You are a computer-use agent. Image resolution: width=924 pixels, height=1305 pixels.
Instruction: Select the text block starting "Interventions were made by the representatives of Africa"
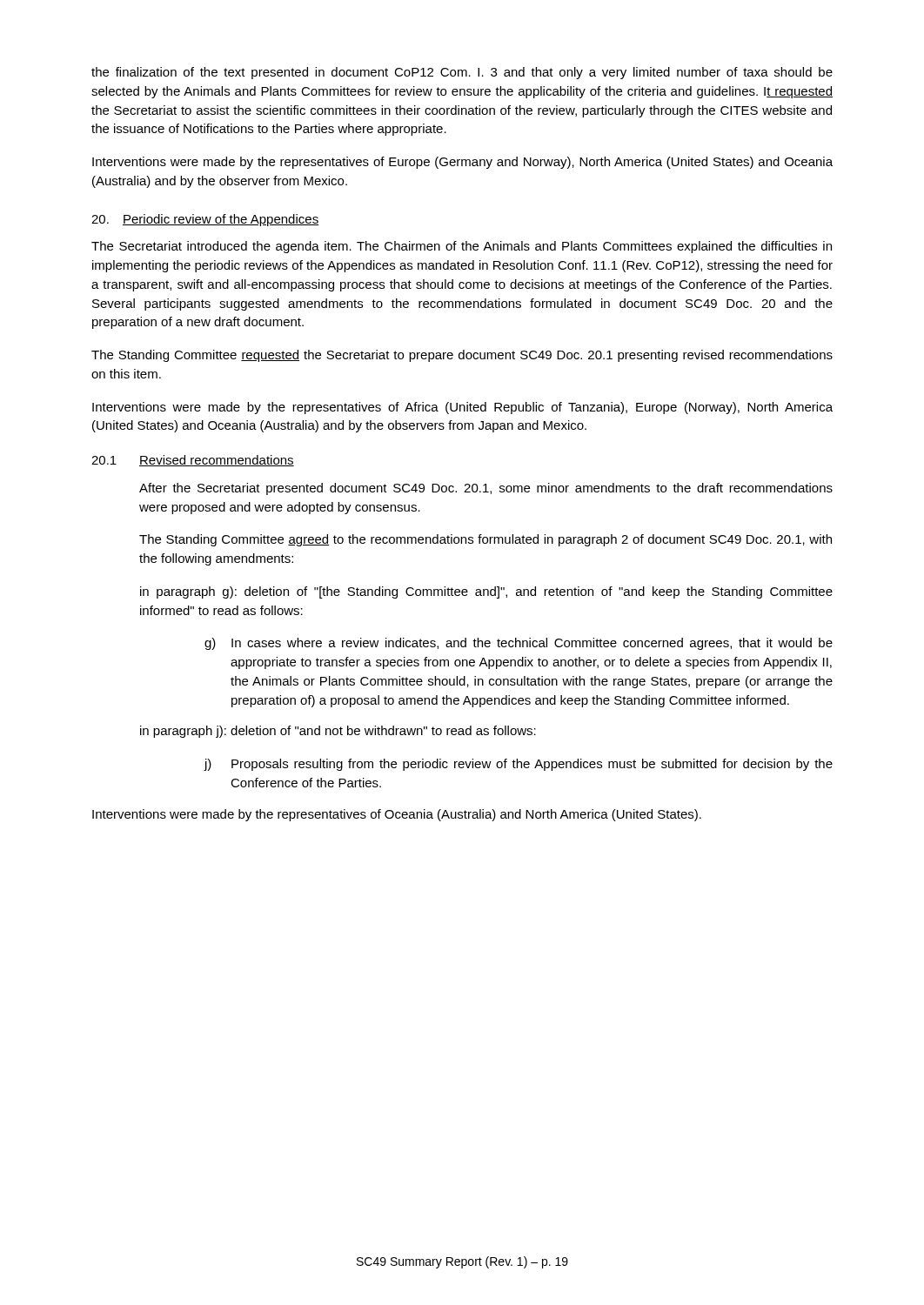point(462,416)
